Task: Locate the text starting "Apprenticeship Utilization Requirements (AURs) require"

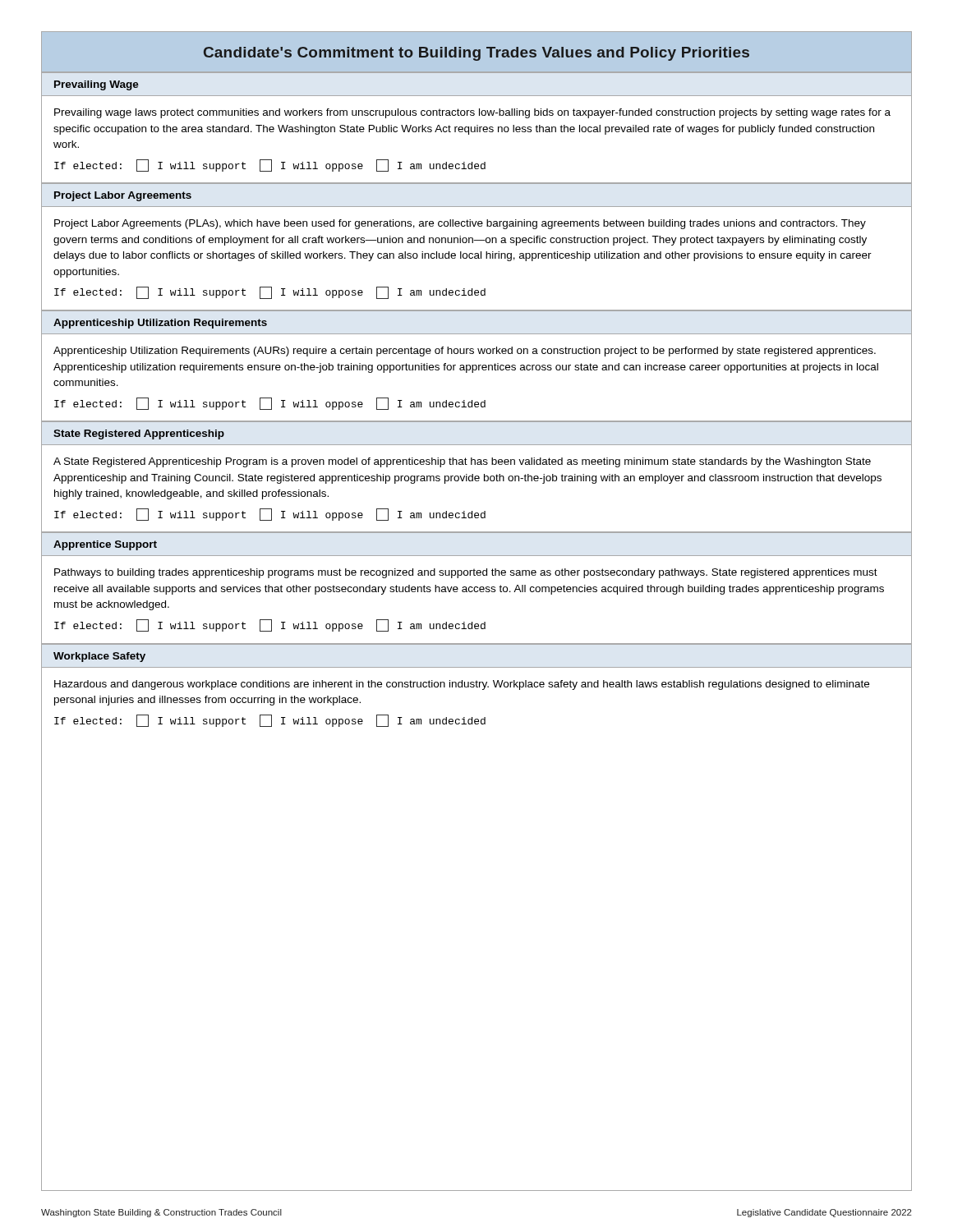Action: click(x=476, y=377)
